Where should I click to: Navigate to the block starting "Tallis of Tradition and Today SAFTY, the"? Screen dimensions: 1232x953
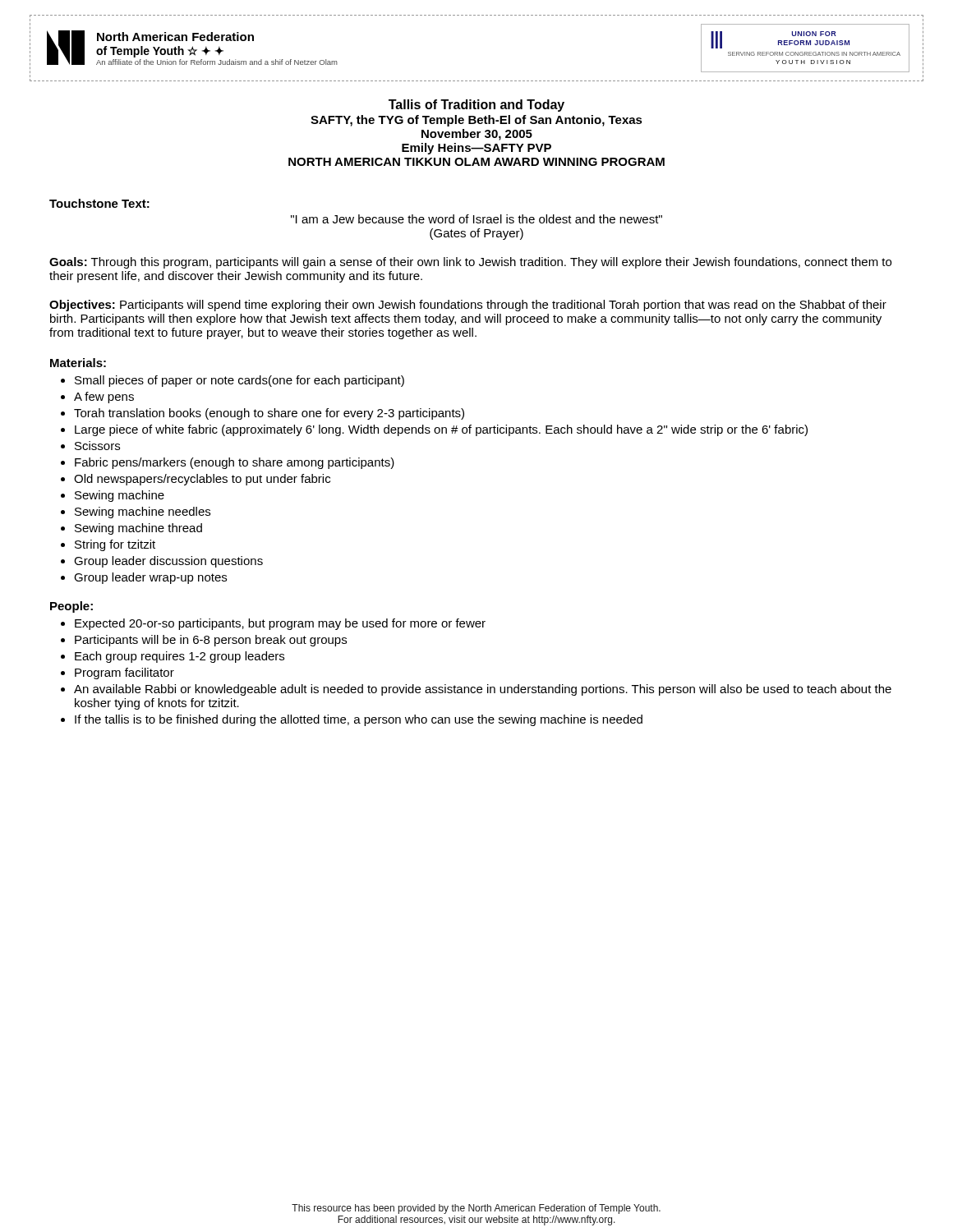click(x=476, y=133)
